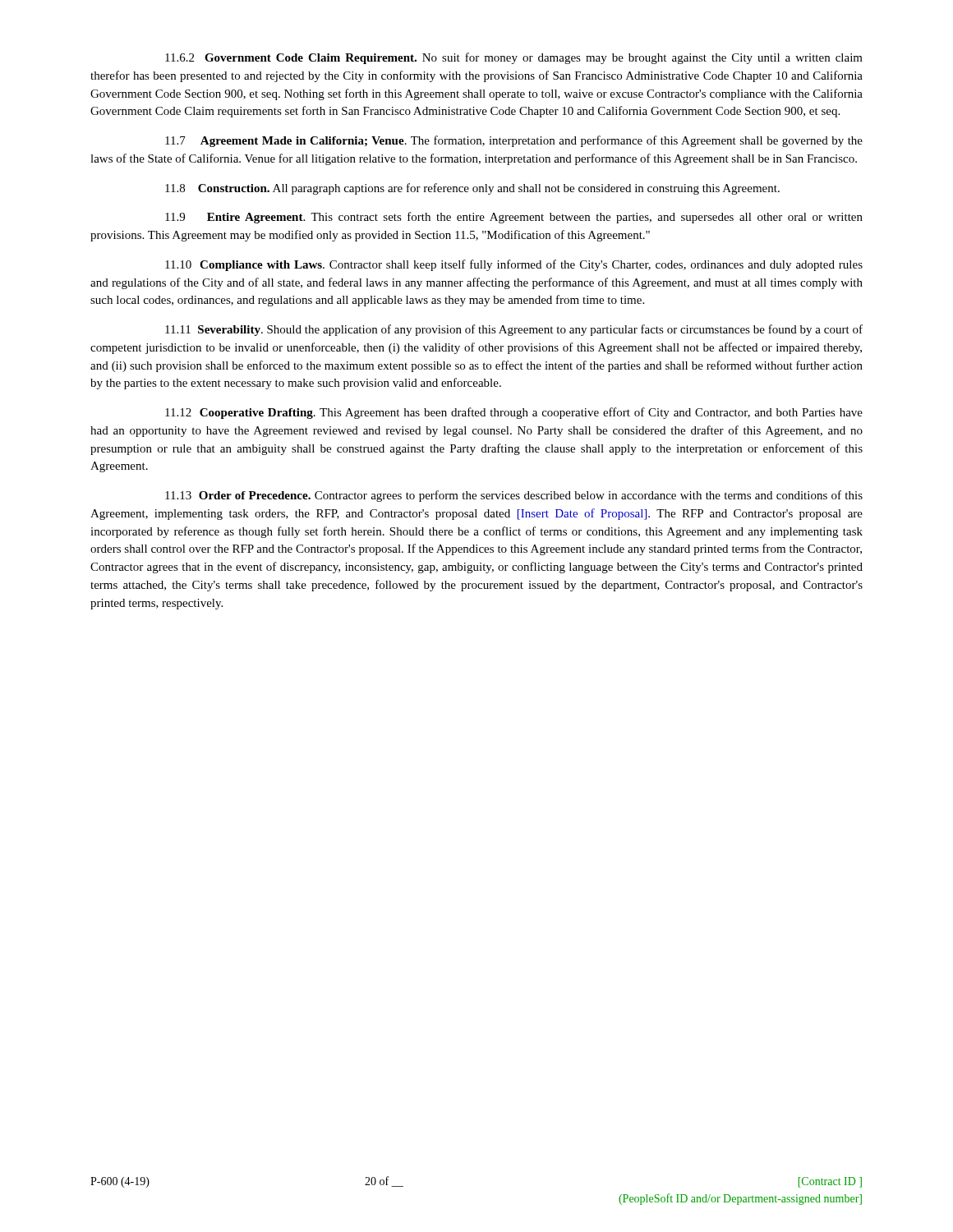The image size is (953, 1232).
Task: Click on the text block with the text "7 Agreement Made in California; Venue."
Action: tap(476, 149)
